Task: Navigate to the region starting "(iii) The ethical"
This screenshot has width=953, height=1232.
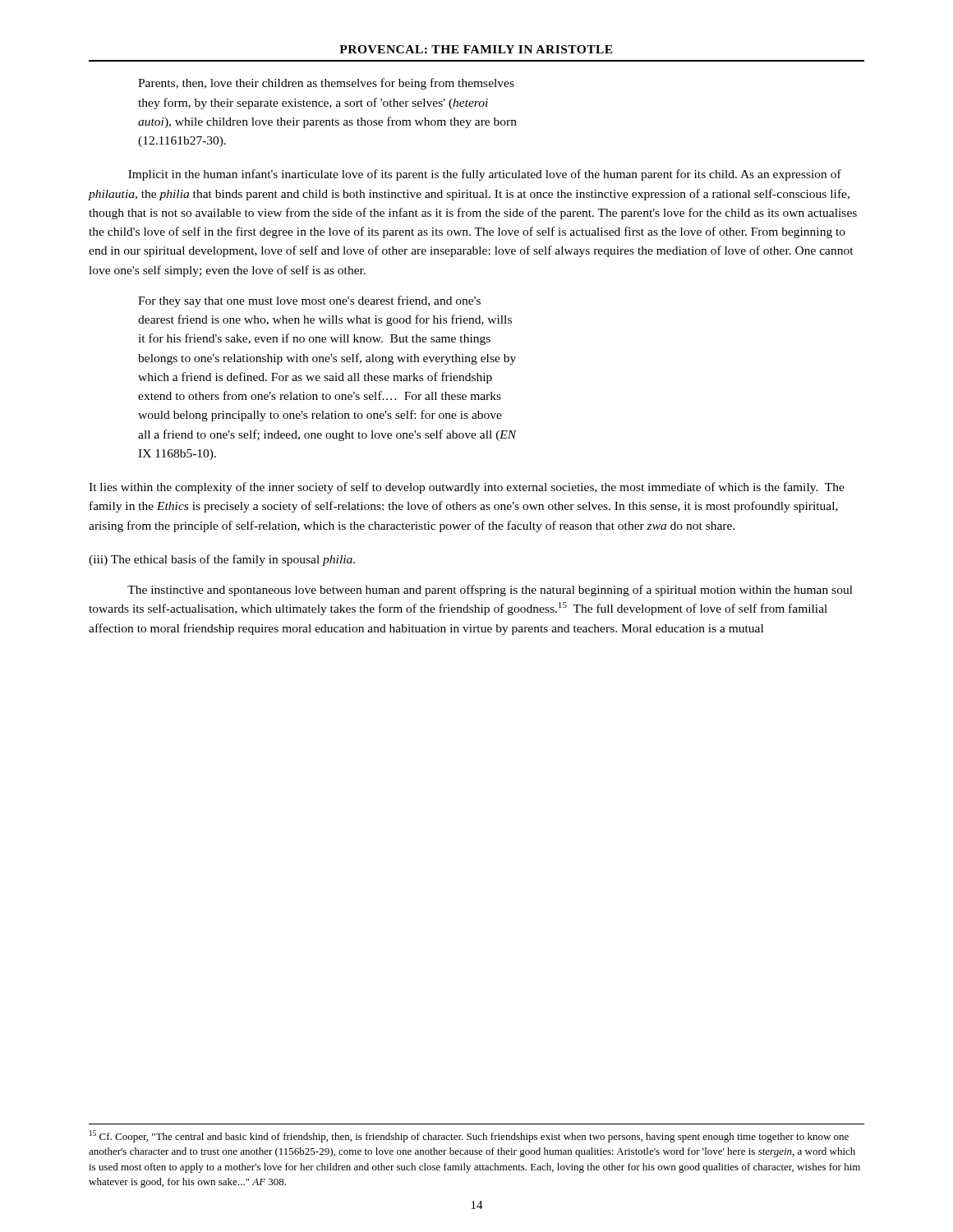Action: point(222,559)
